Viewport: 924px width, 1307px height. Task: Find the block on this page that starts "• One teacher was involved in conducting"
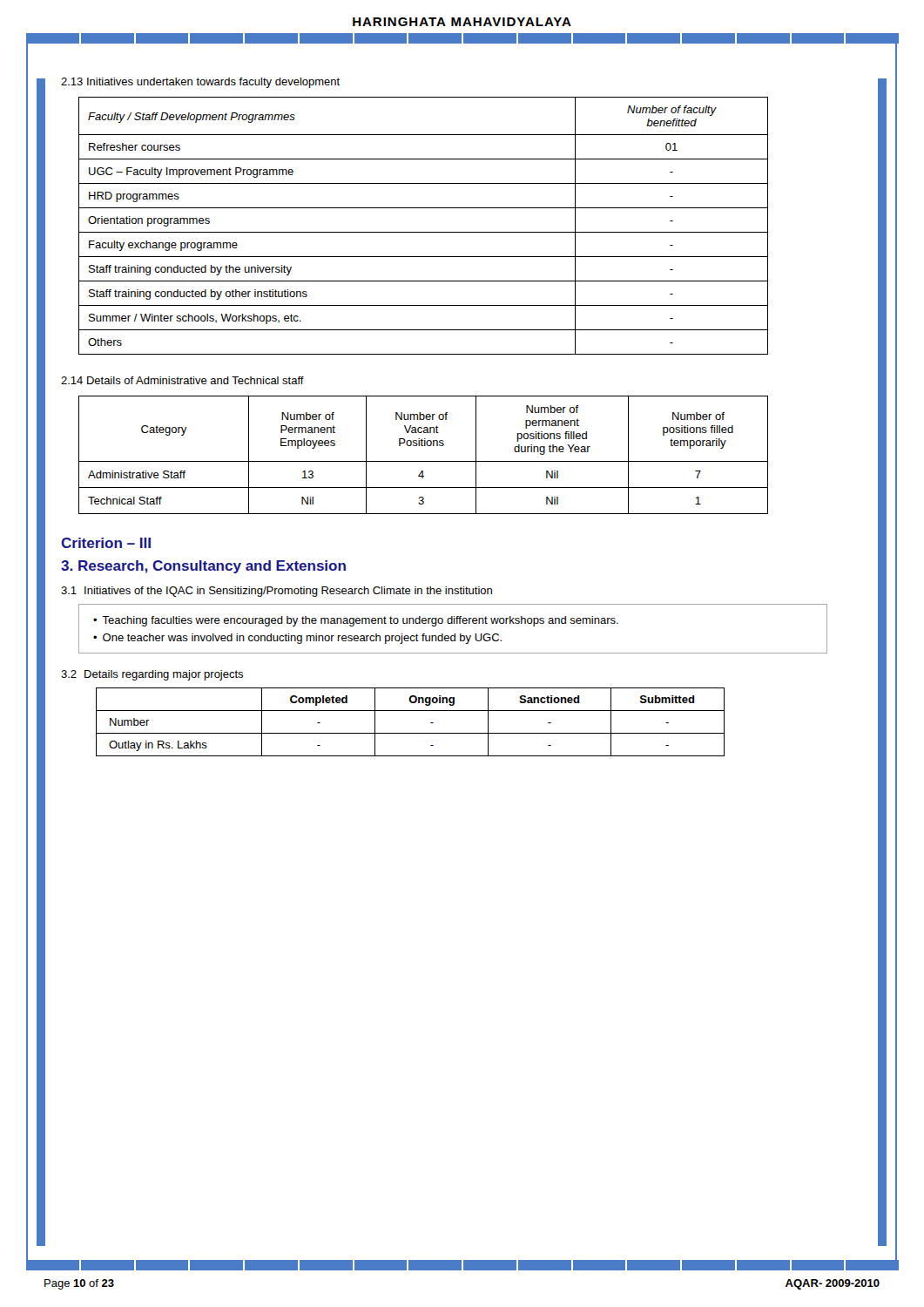(x=298, y=637)
